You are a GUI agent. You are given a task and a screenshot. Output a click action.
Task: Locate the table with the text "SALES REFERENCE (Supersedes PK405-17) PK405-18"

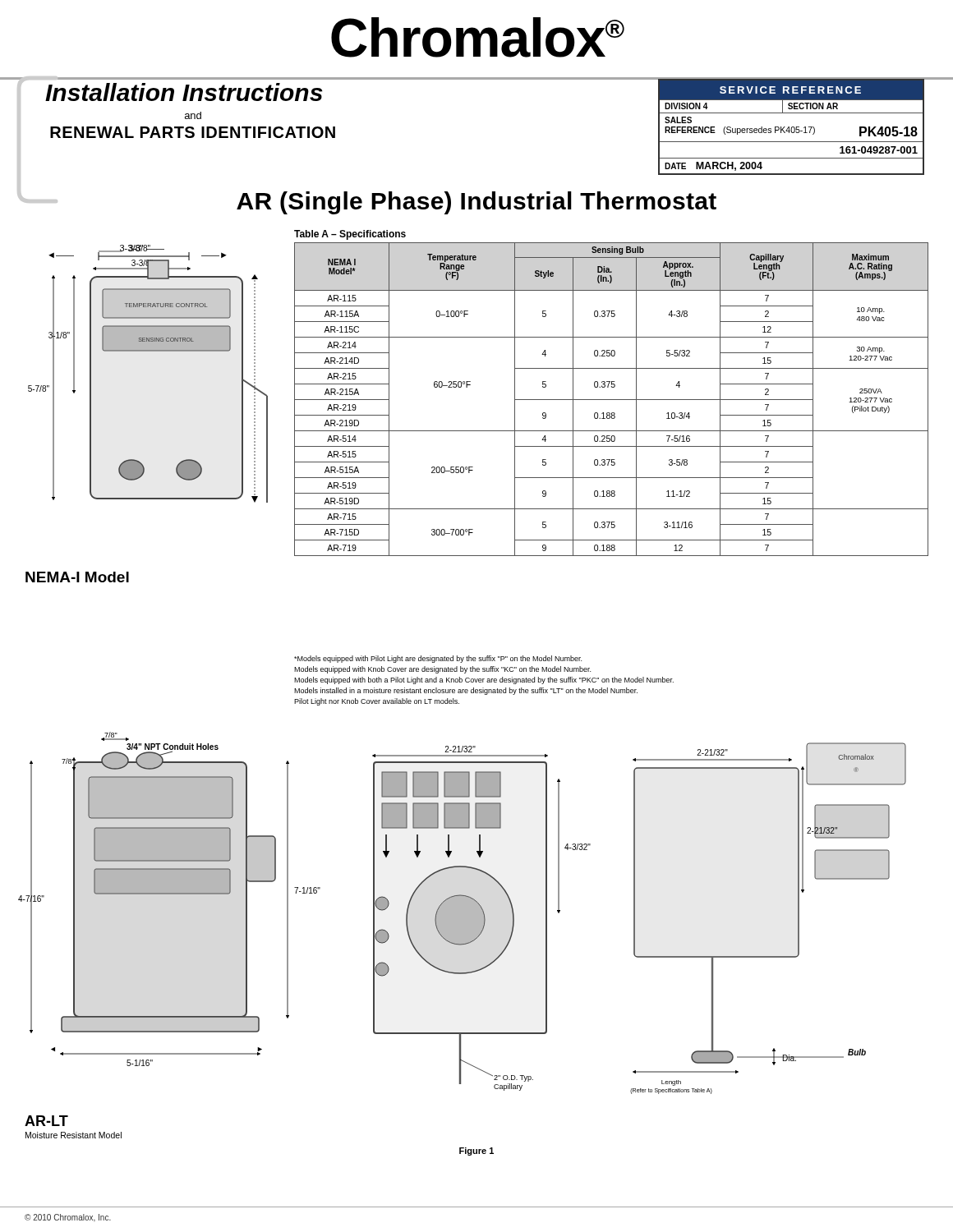point(791,127)
